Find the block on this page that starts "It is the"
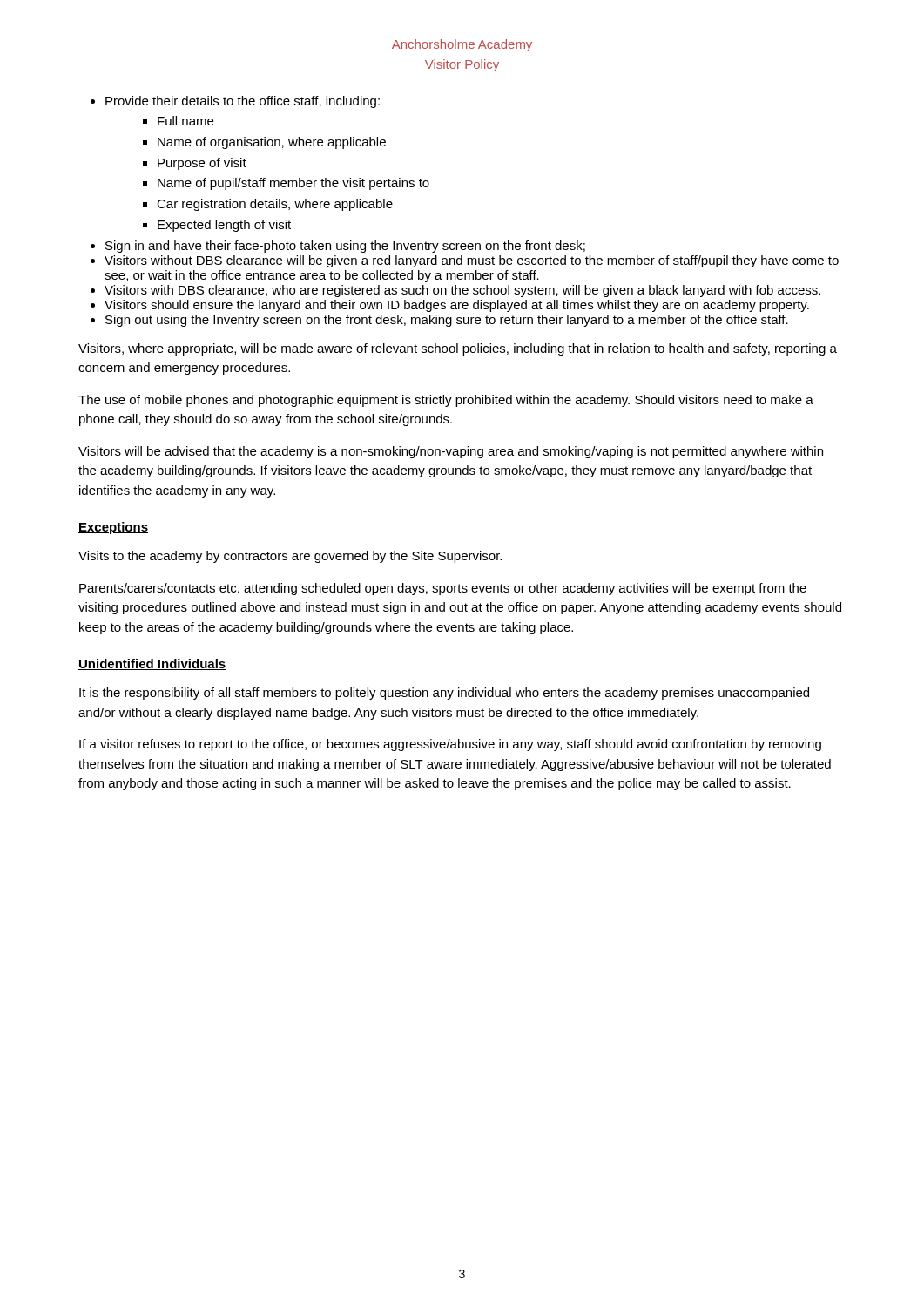The image size is (924, 1307). [444, 702]
